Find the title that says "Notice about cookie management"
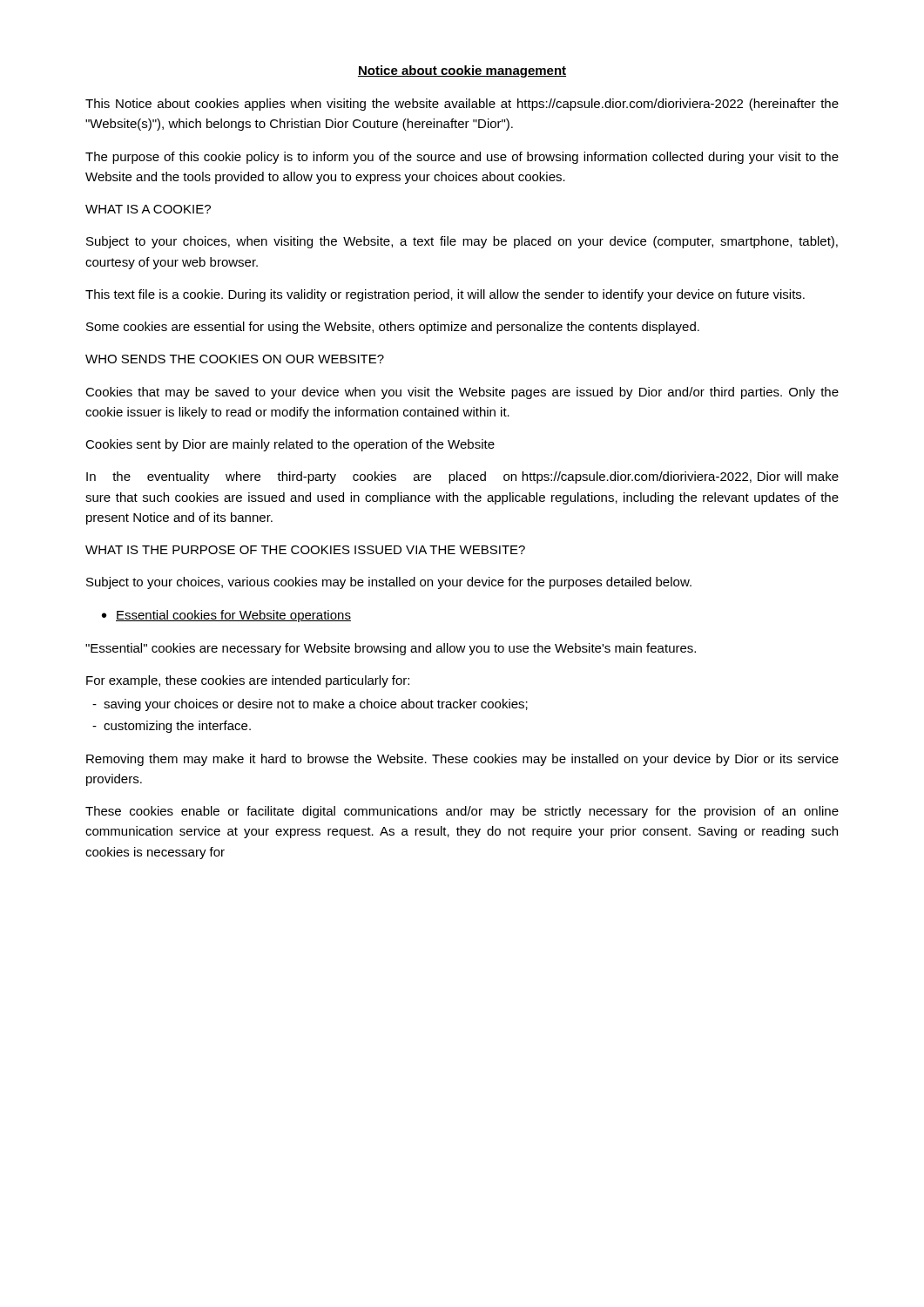Image resolution: width=924 pixels, height=1307 pixels. [462, 70]
